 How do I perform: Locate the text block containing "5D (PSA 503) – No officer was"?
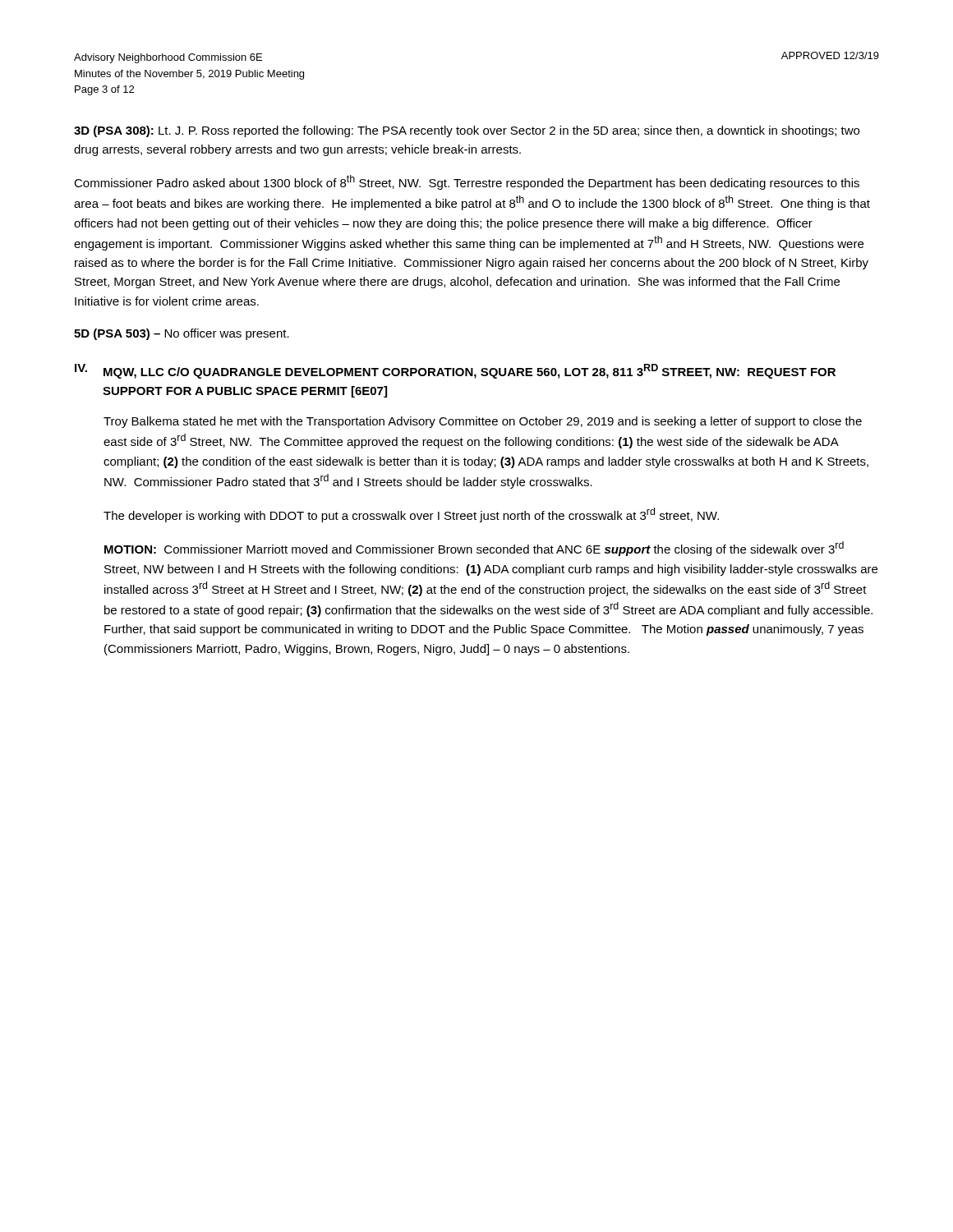[182, 333]
